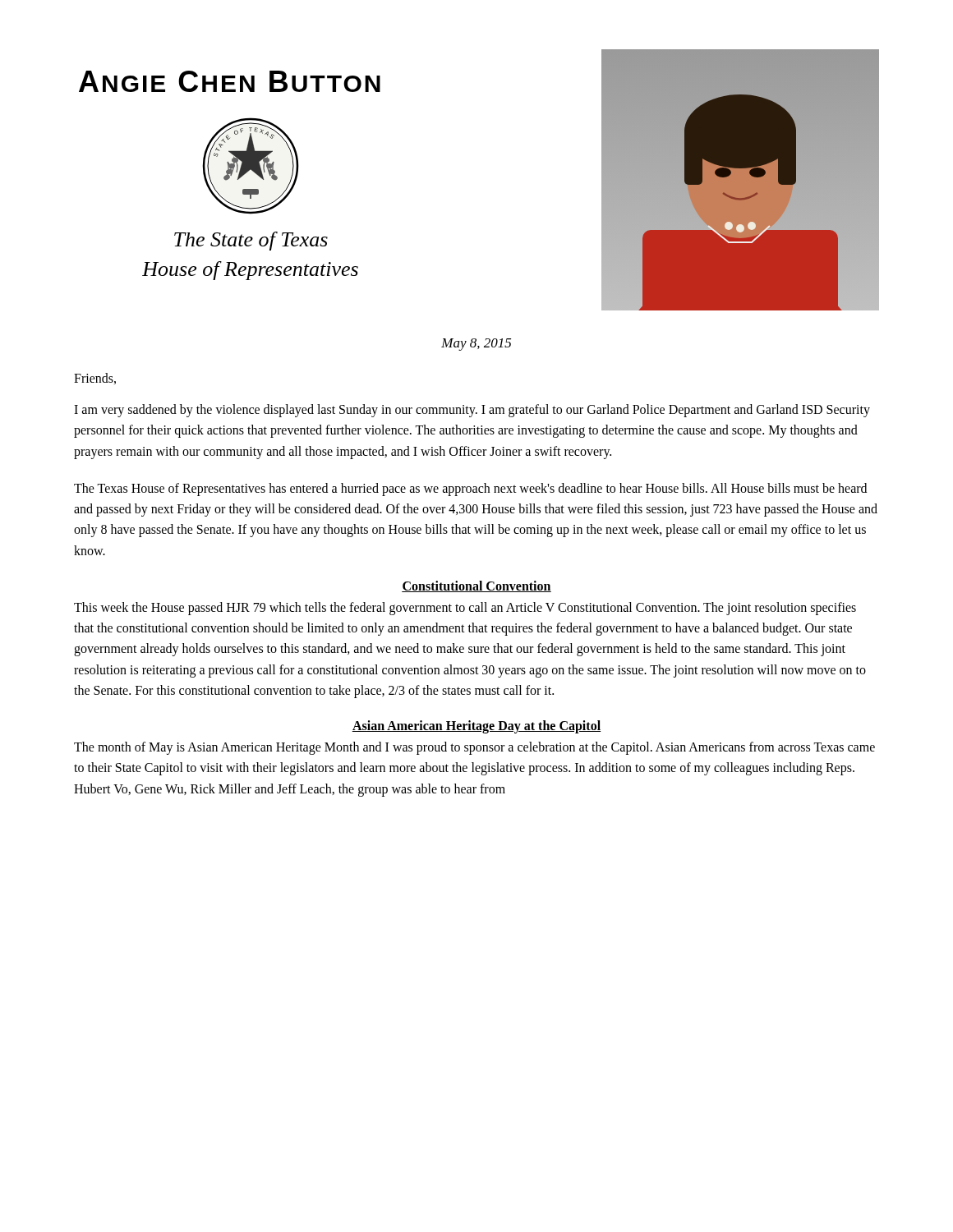Locate the block starting "I am very saddened by the violence"
Screen dimensions: 1232x953
472,430
